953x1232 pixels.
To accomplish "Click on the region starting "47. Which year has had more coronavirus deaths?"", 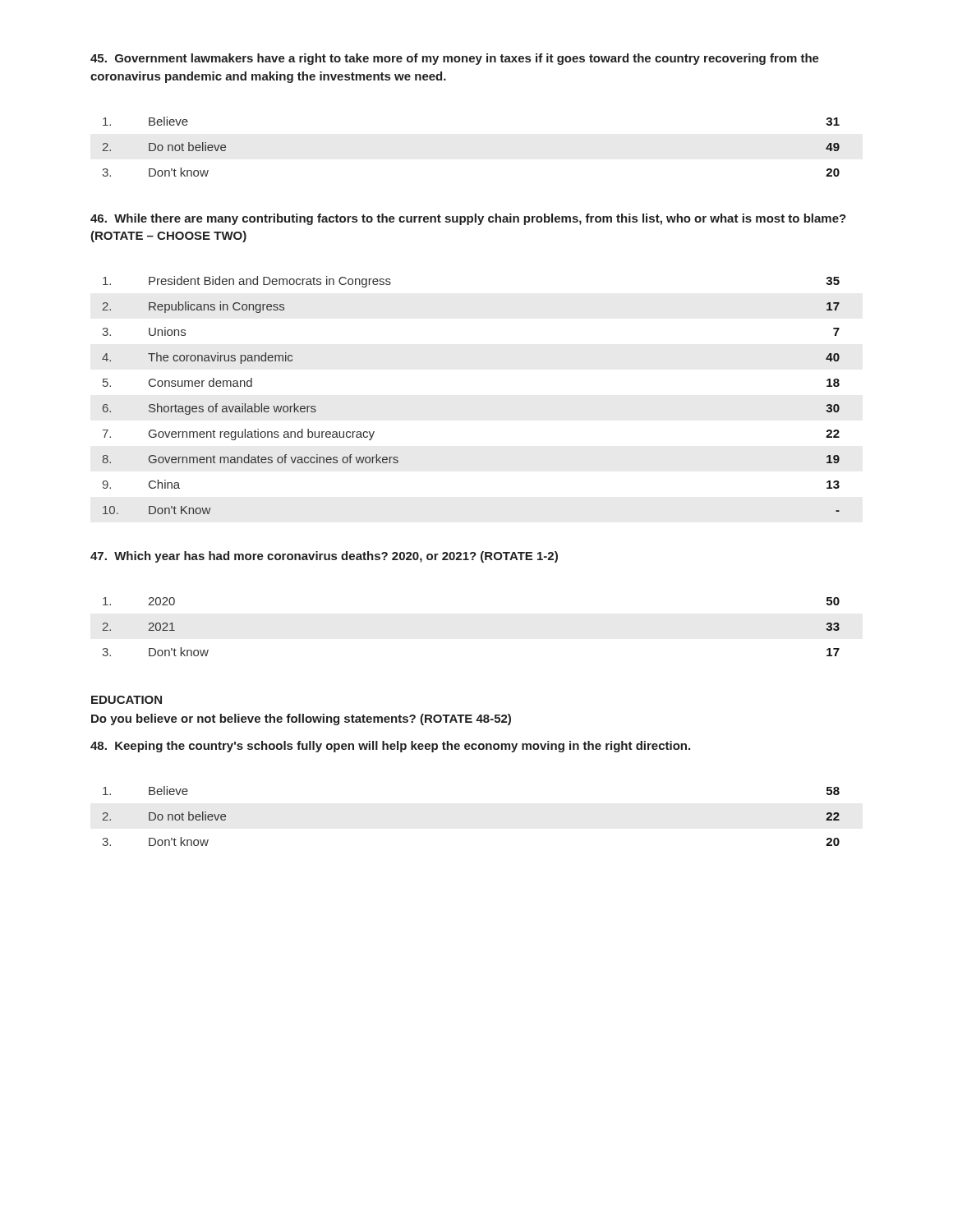I will pos(476,556).
